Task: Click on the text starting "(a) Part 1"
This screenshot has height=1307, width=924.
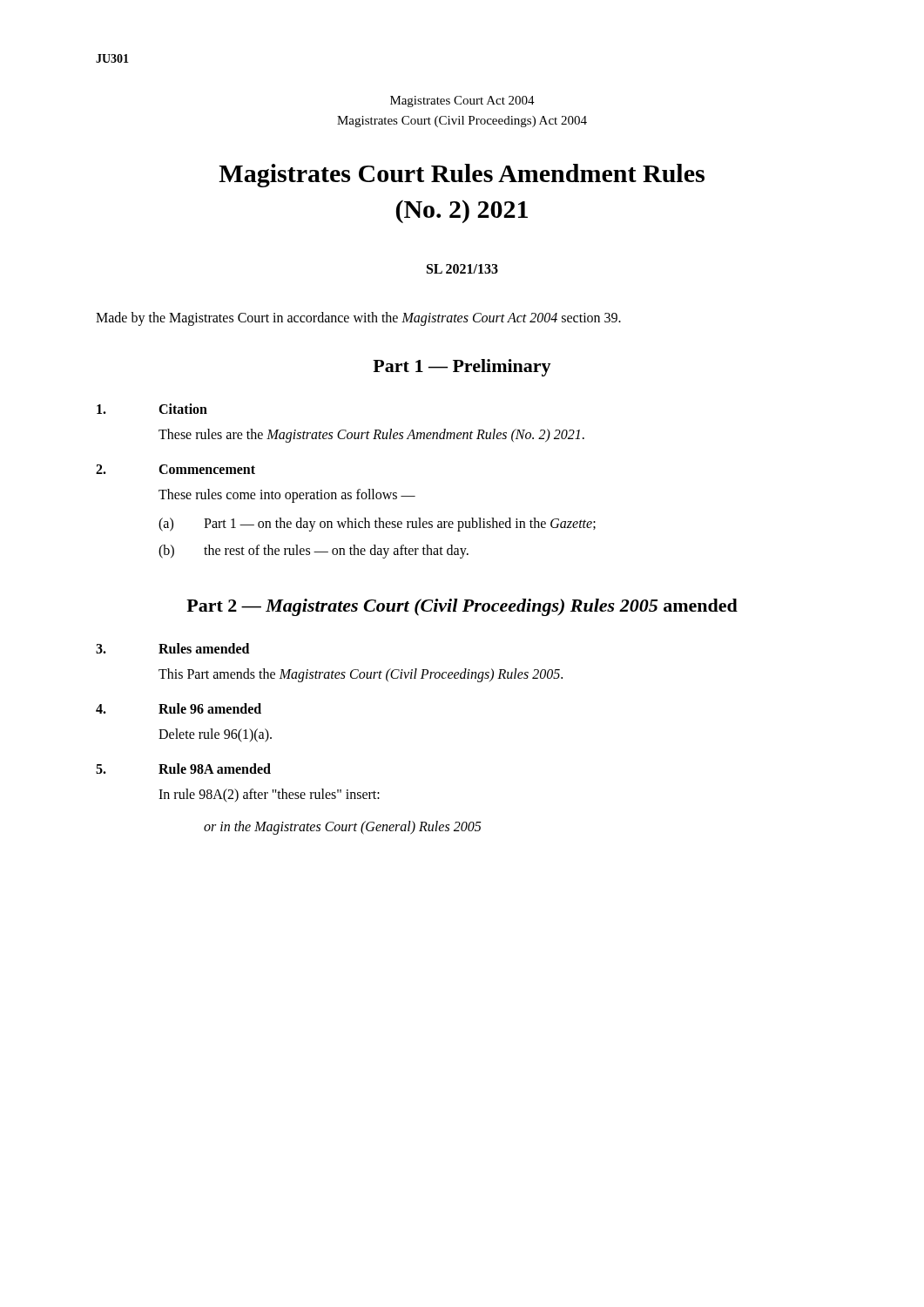Action: pos(493,524)
